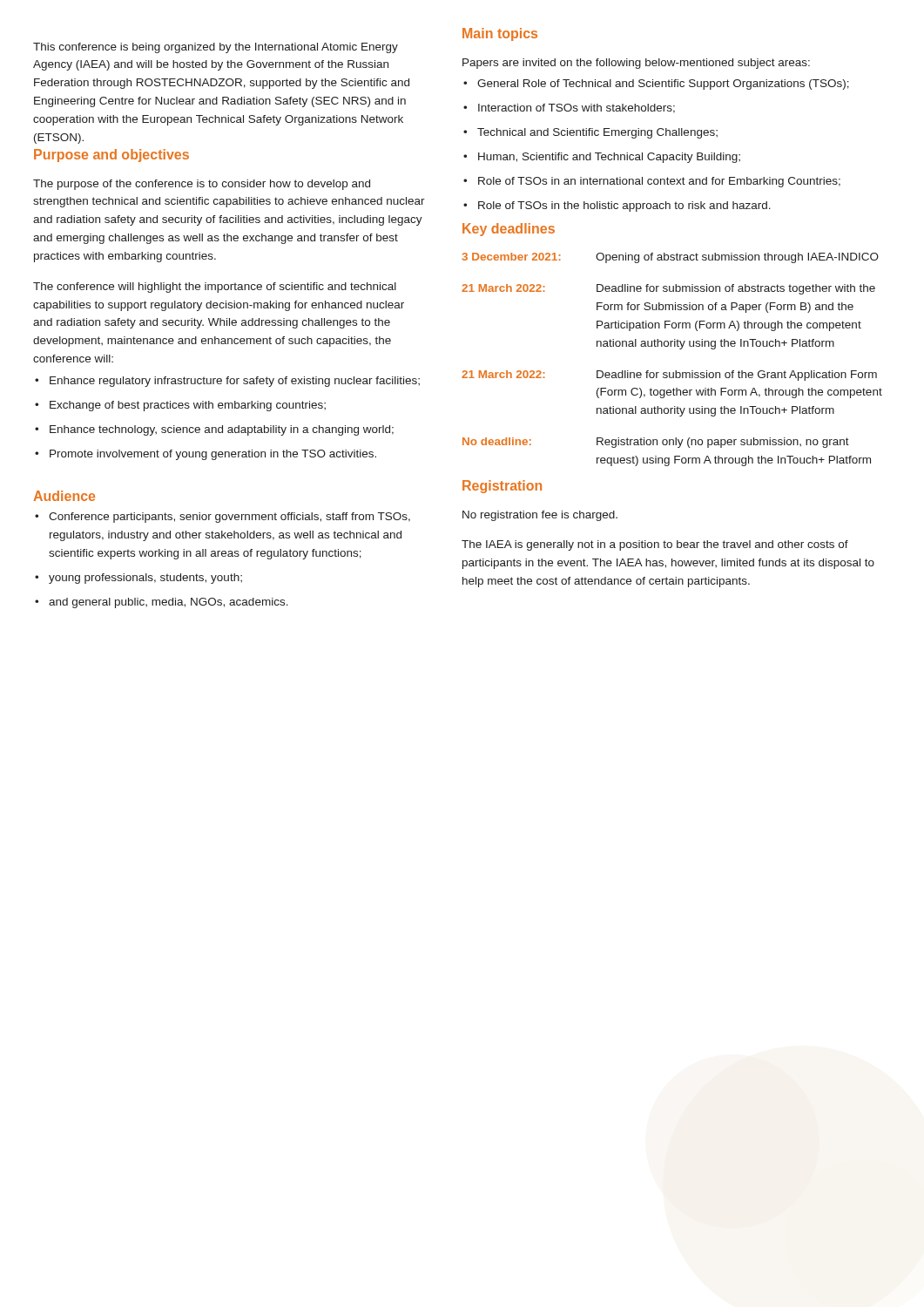Viewport: 924px width, 1307px height.
Task: Click the passage that begins "Enhance regulatory infrastructure for safety of existing nuclear"
Action: tap(229, 381)
